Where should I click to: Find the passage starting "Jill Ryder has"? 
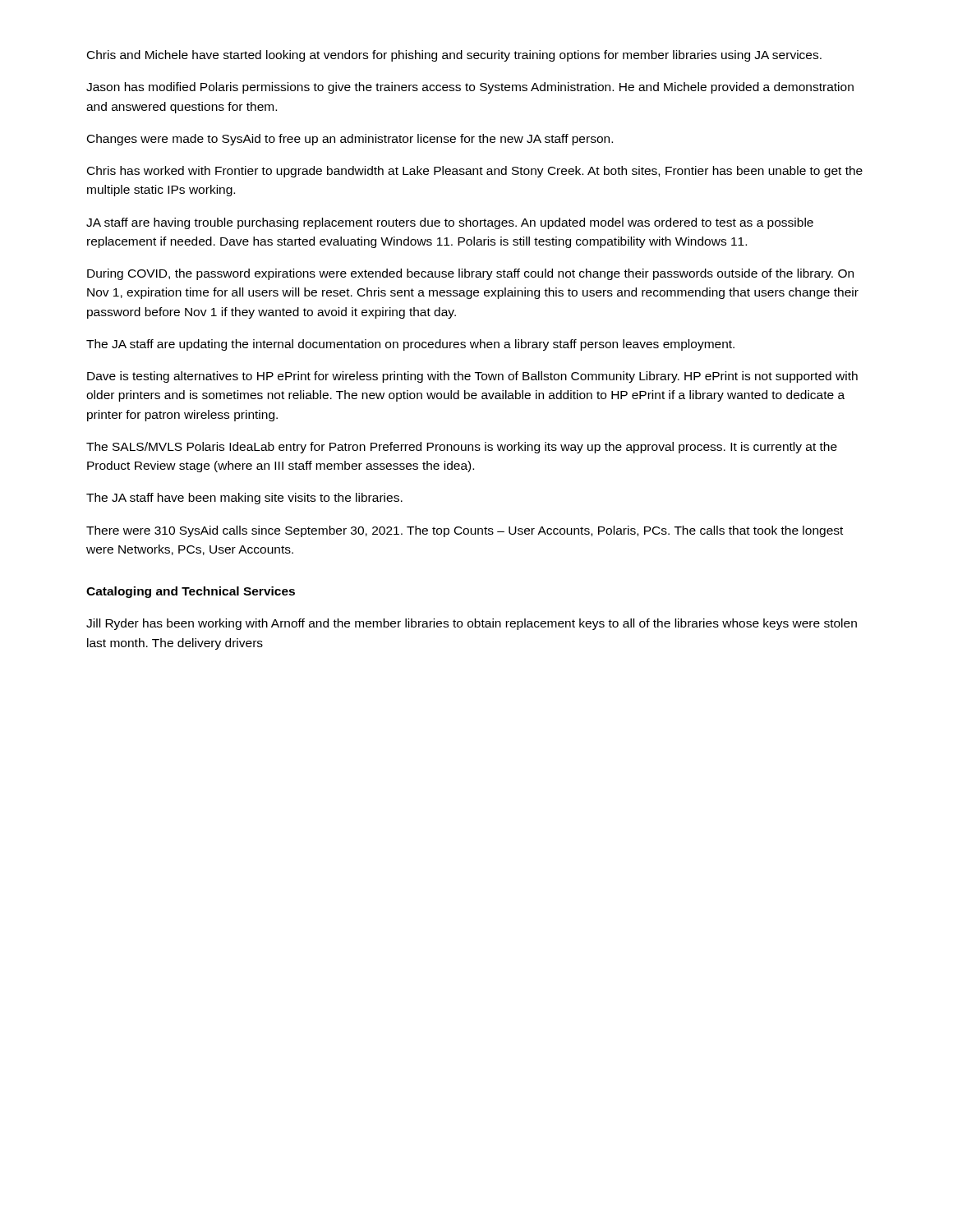tap(472, 633)
